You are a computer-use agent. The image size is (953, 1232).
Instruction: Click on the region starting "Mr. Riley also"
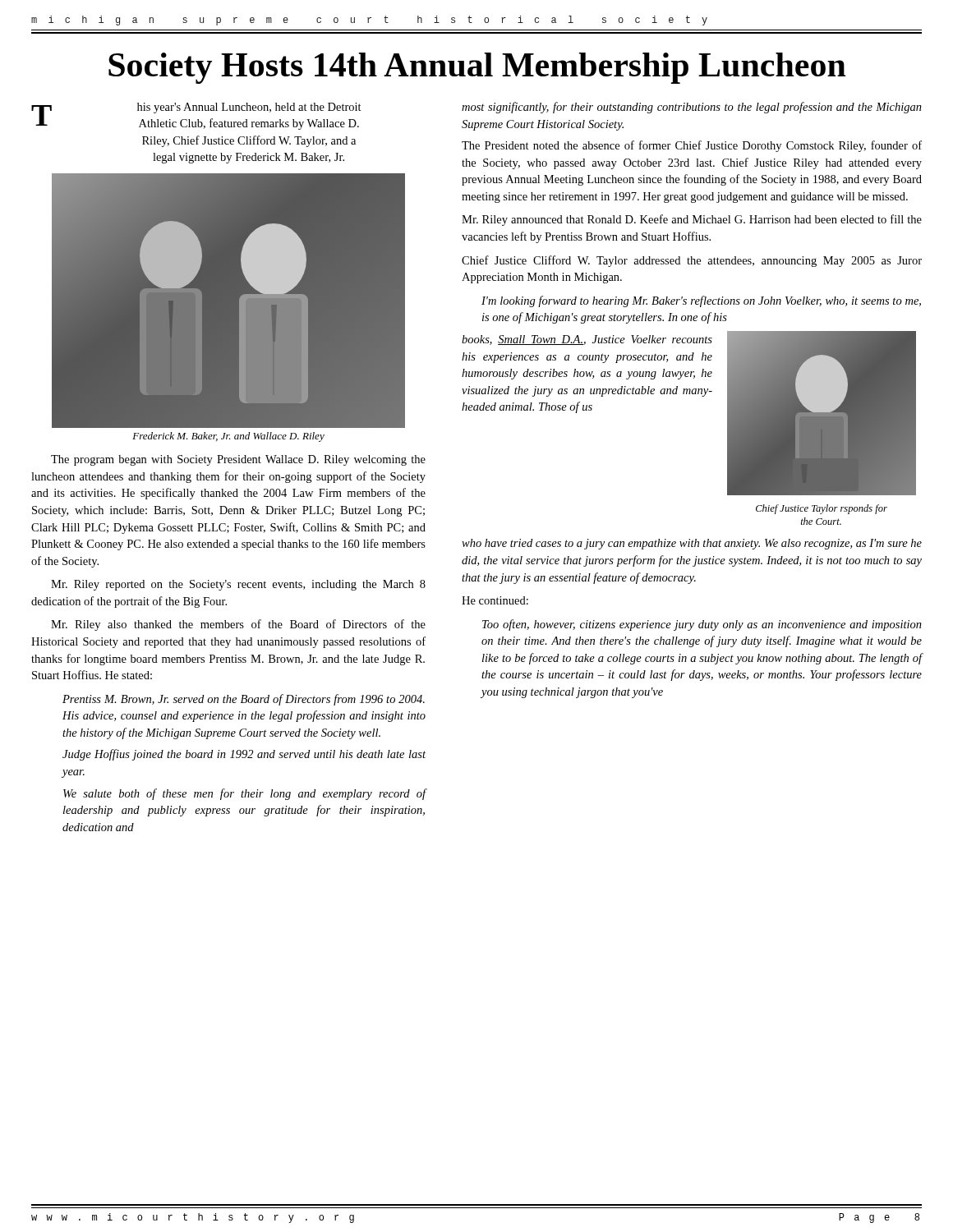pyautogui.click(x=228, y=650)
